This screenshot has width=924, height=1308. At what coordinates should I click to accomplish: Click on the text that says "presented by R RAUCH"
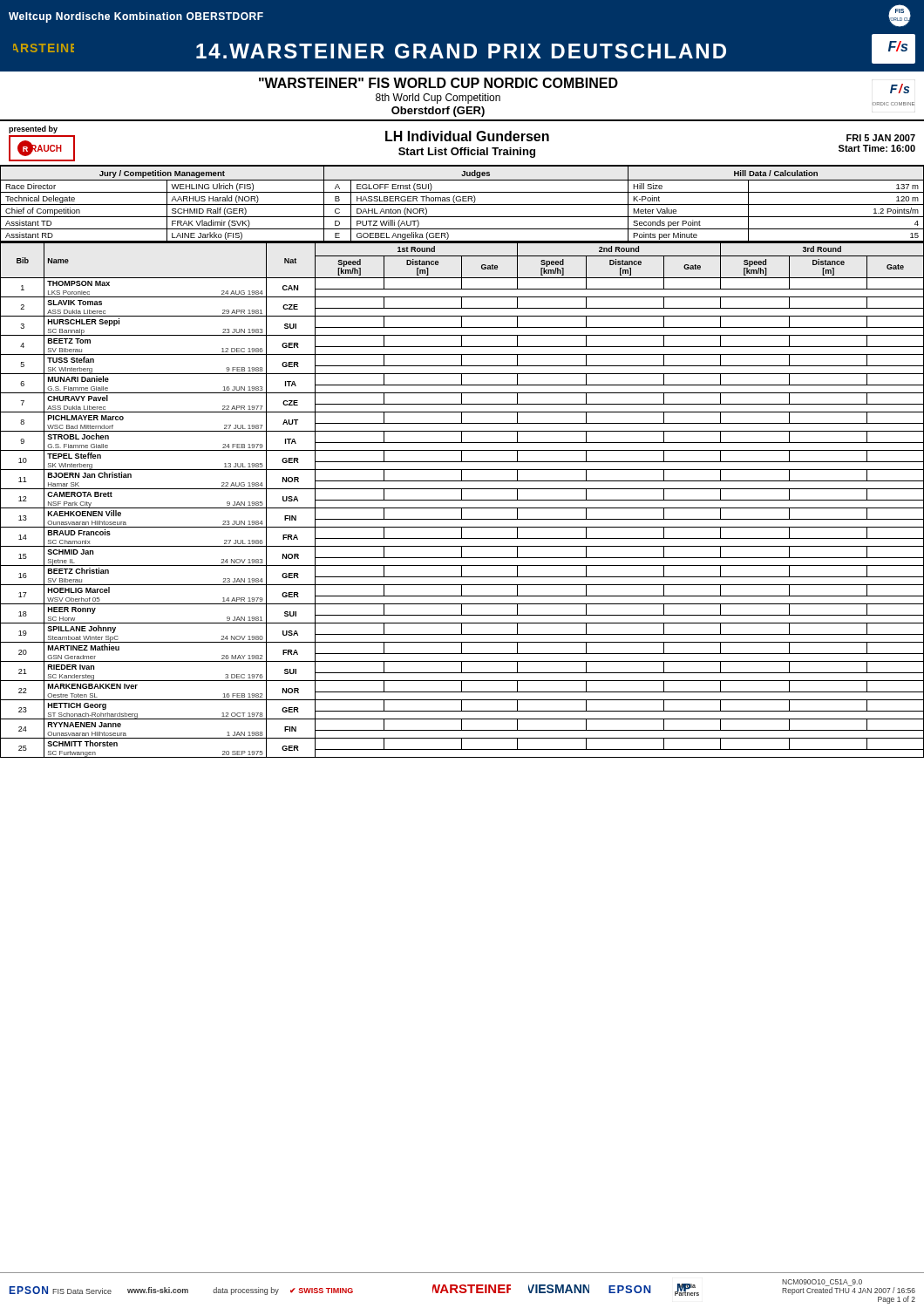tap(42, 143)
